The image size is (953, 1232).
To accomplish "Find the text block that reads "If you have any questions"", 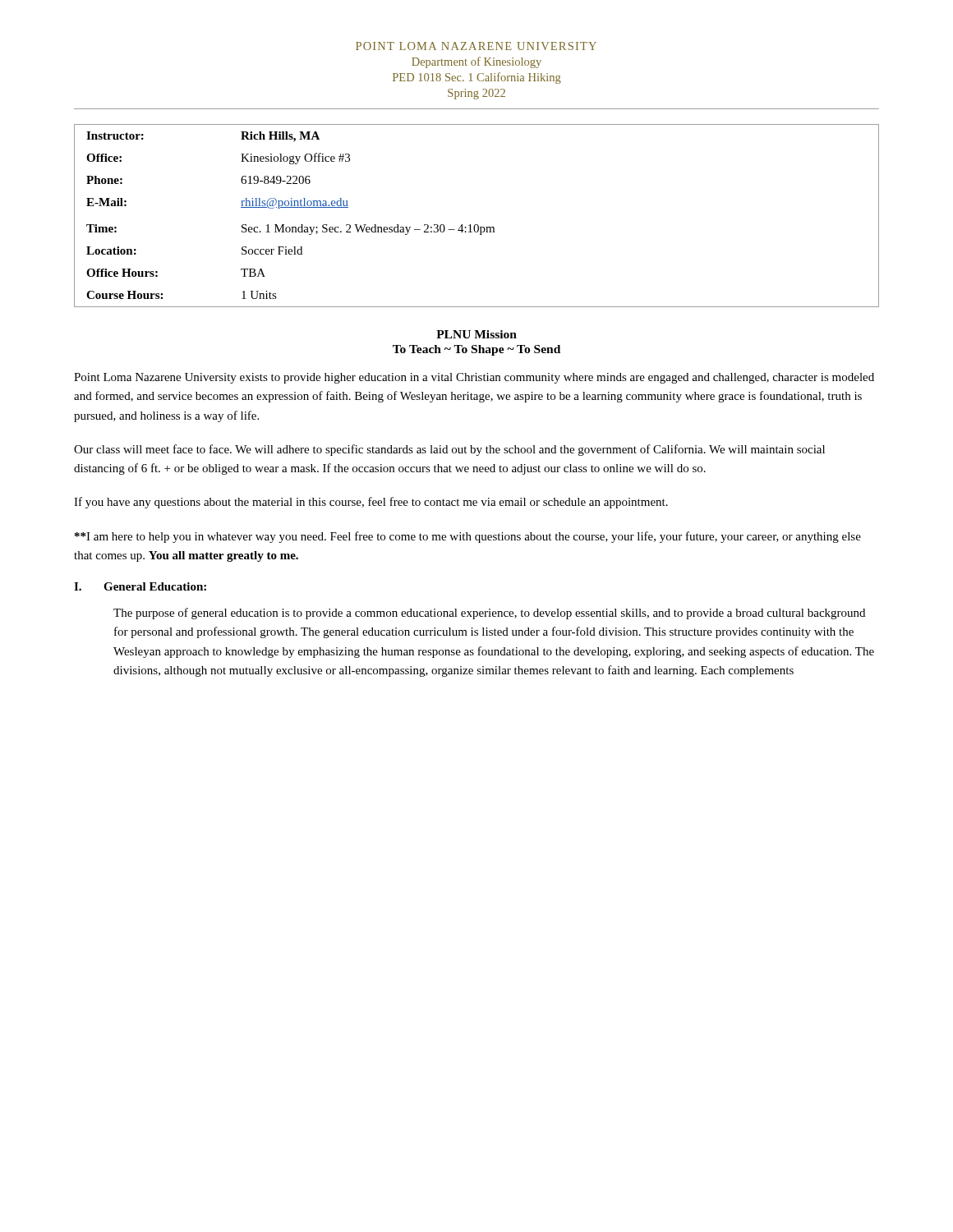I will pyautogui.click(x=371, y=502).
